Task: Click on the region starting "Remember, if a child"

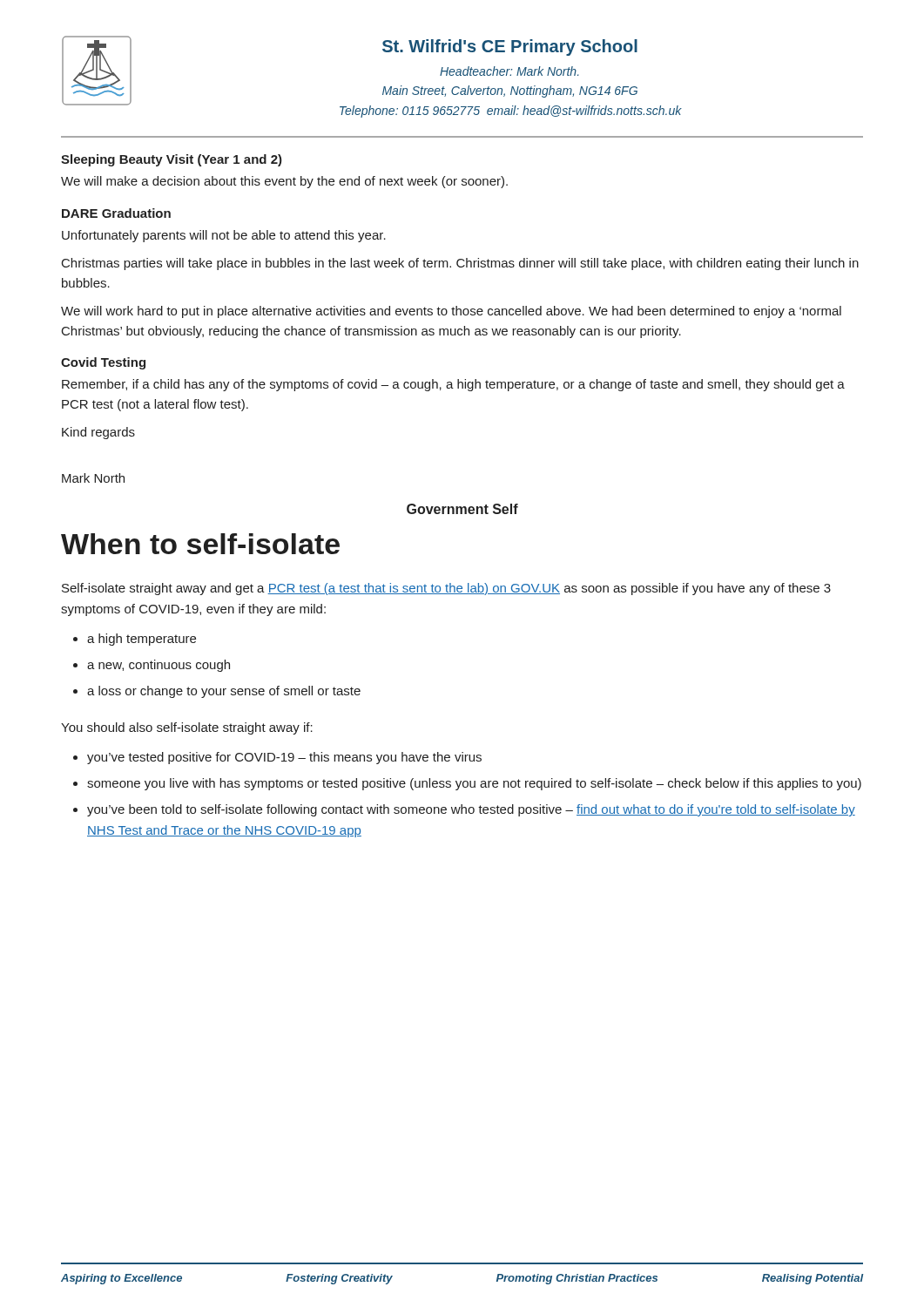Action: click(x=462, y=394)
